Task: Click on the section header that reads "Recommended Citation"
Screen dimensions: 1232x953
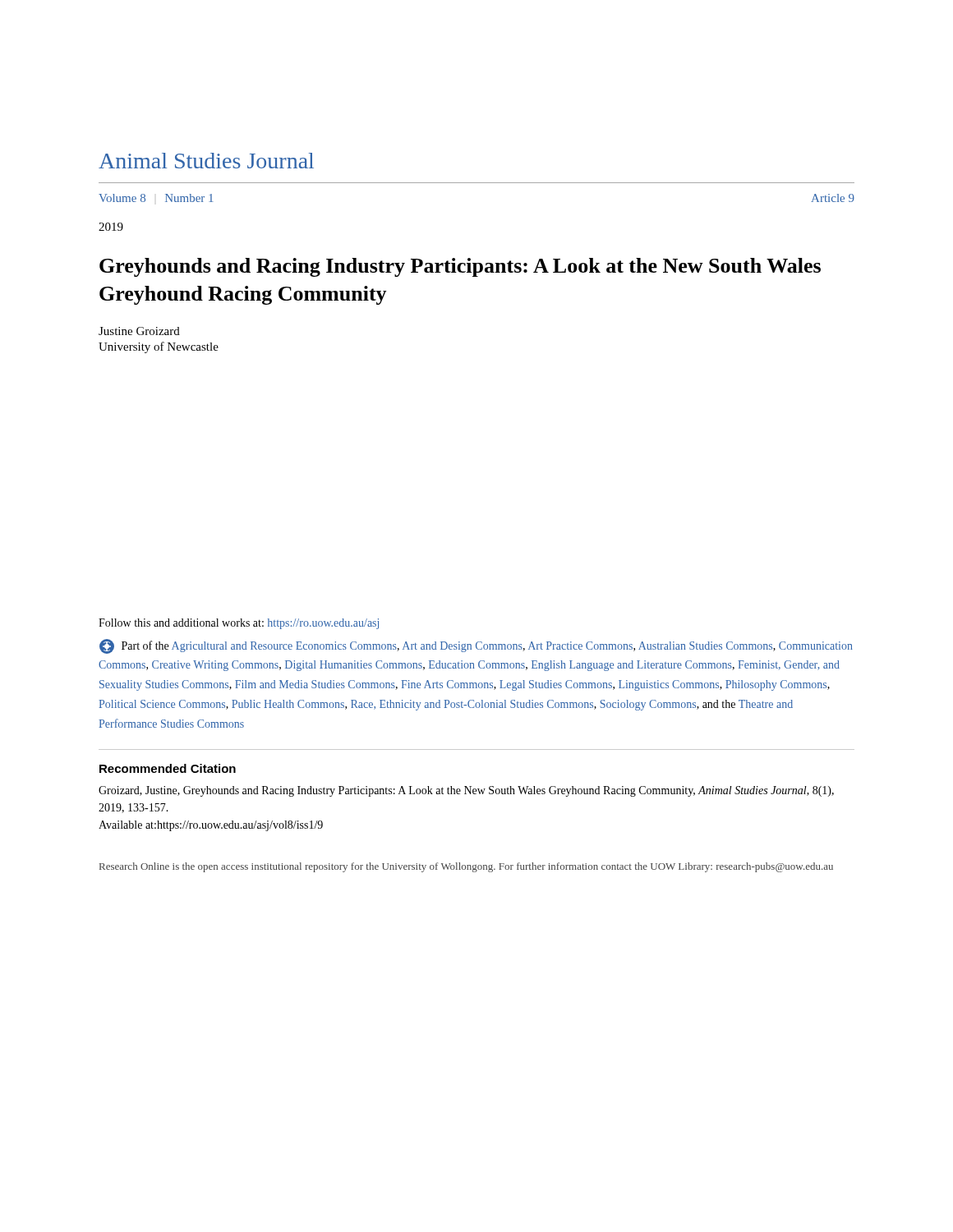Action: (167, 768)
